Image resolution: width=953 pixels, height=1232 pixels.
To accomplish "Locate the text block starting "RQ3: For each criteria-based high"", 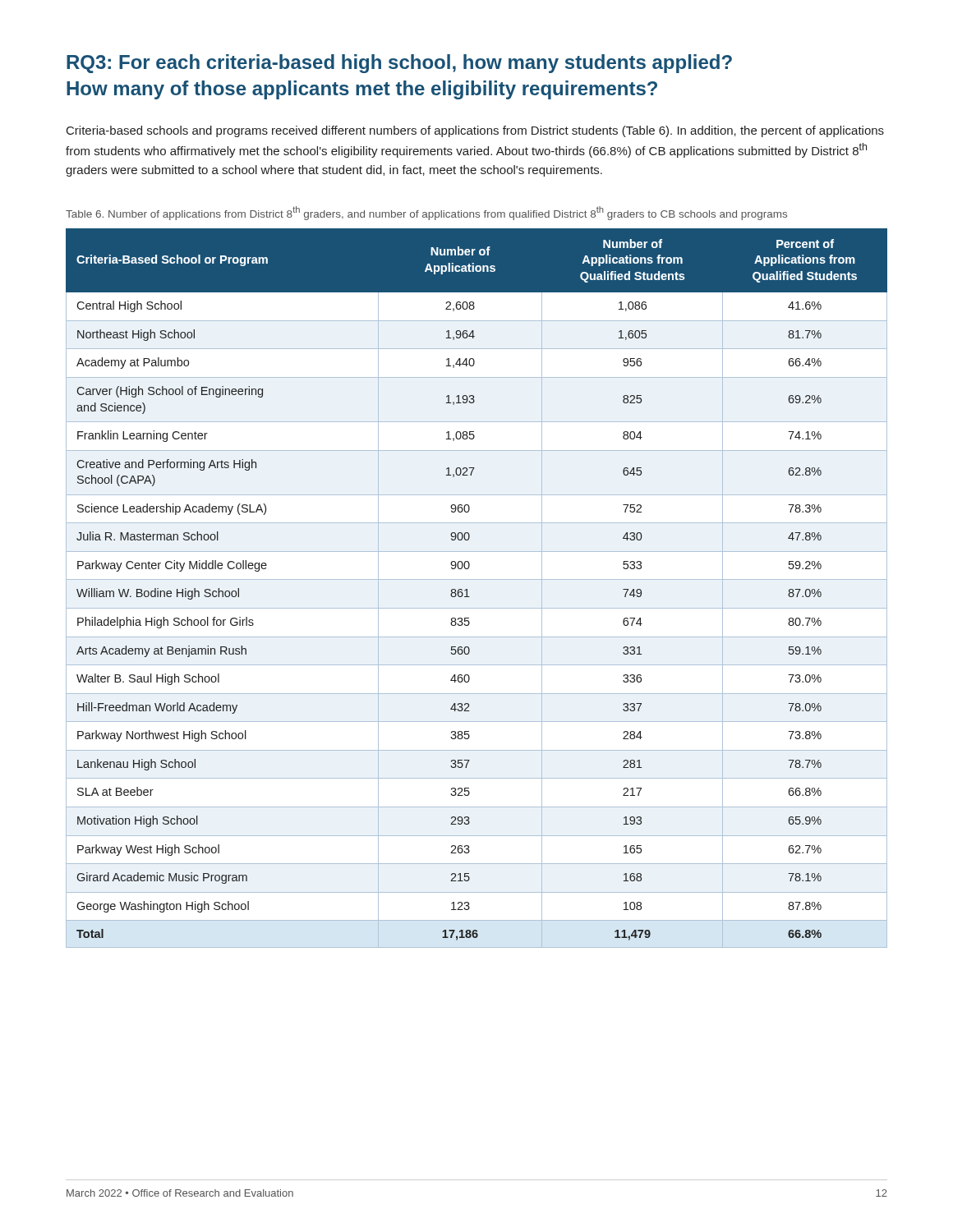I will (x=476, y=76).
